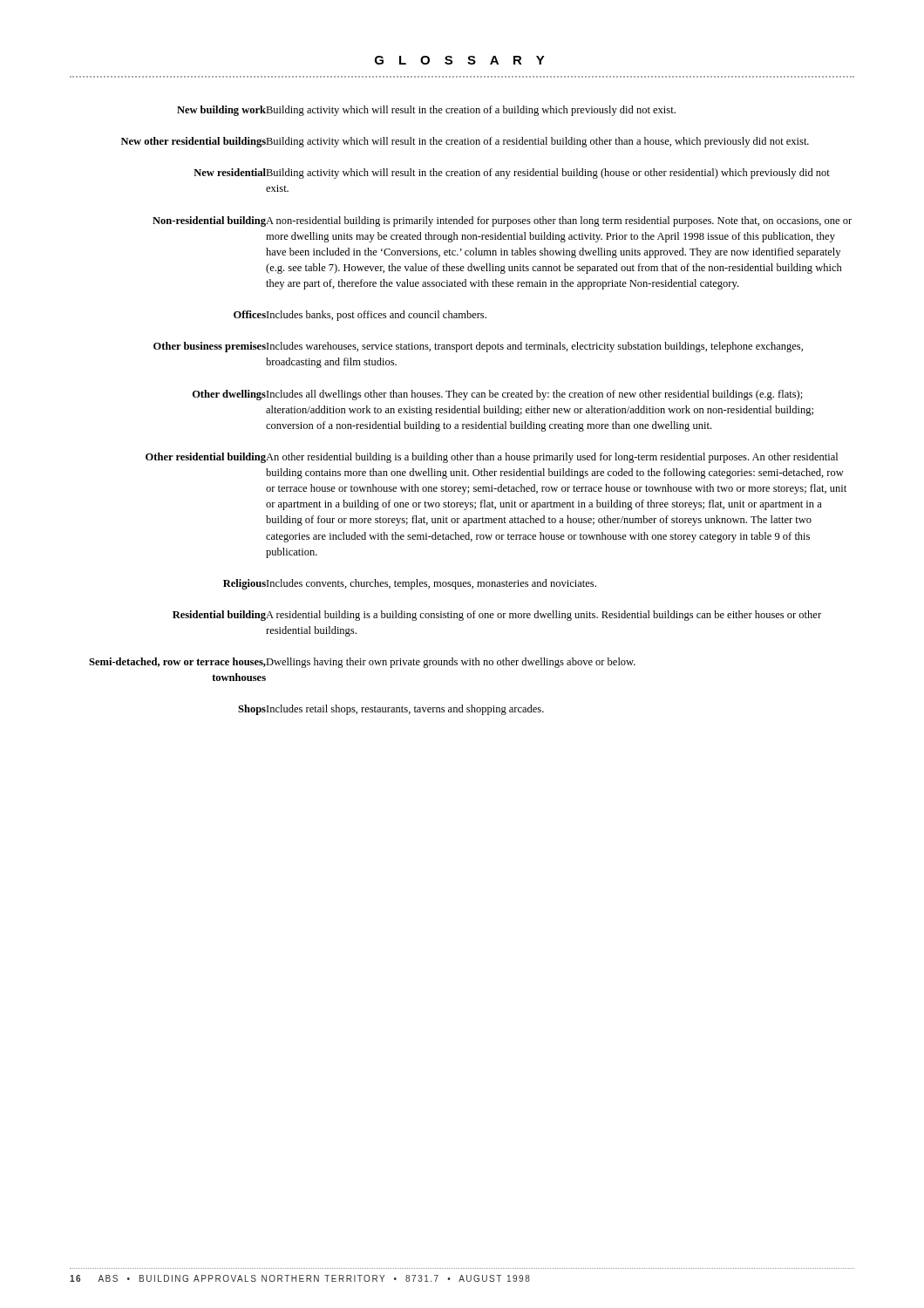Click the passage that begins "Residential building A residential building"
This screenshot has height=1308, width=924.
462,630
